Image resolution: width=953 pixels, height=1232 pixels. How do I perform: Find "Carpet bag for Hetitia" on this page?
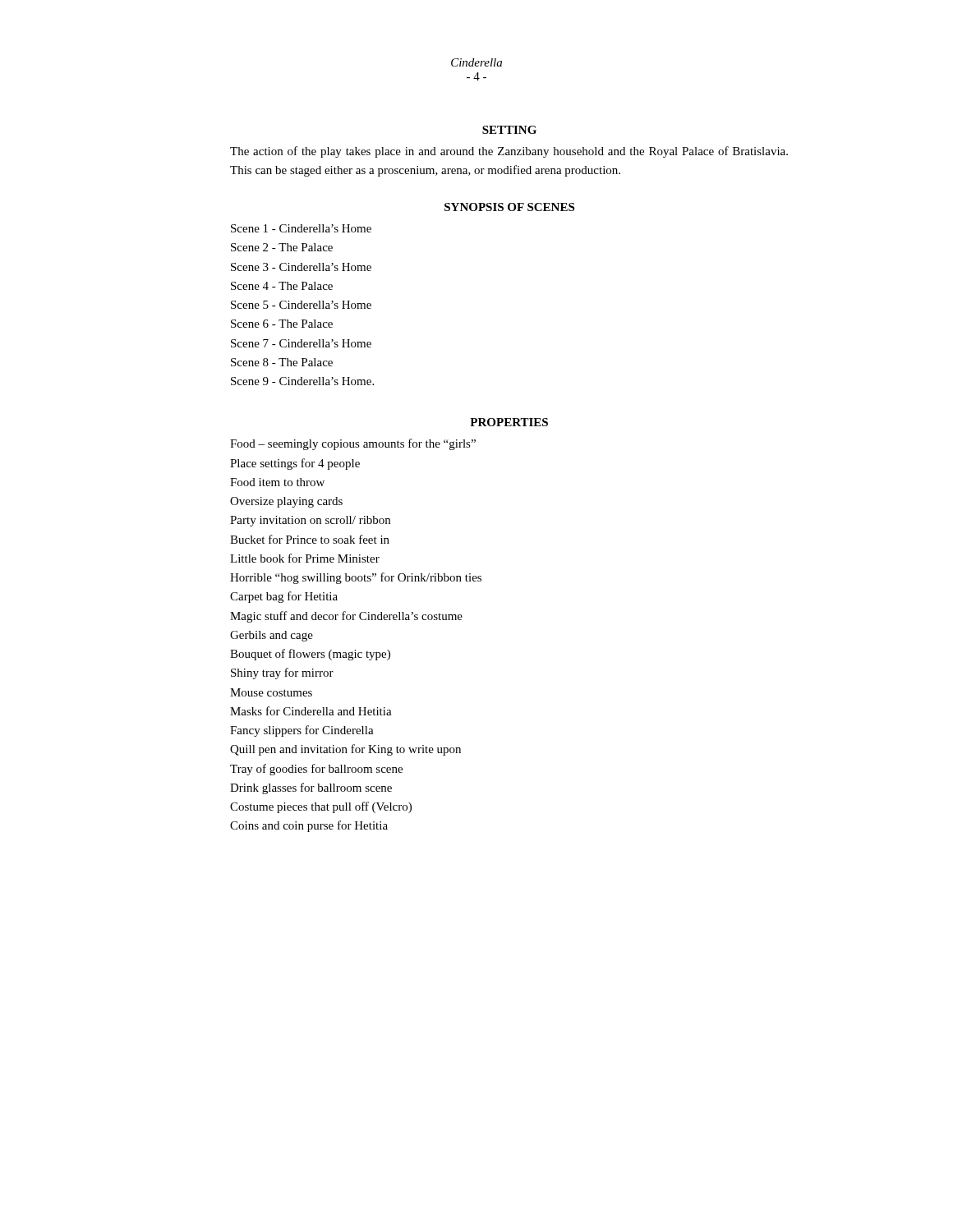coord(284,596)
